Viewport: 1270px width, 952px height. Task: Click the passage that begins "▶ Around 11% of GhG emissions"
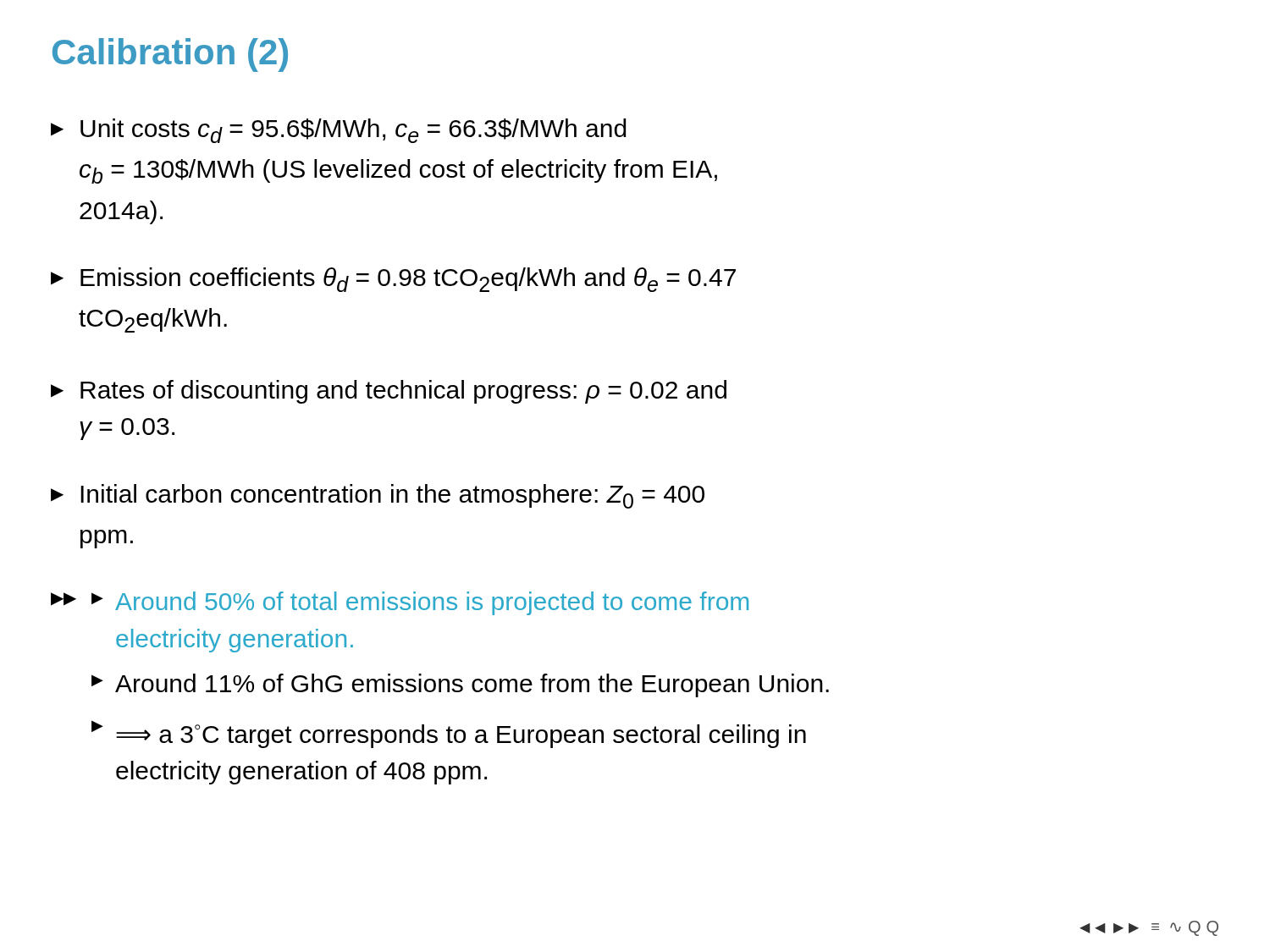click(x=655, y=684)
